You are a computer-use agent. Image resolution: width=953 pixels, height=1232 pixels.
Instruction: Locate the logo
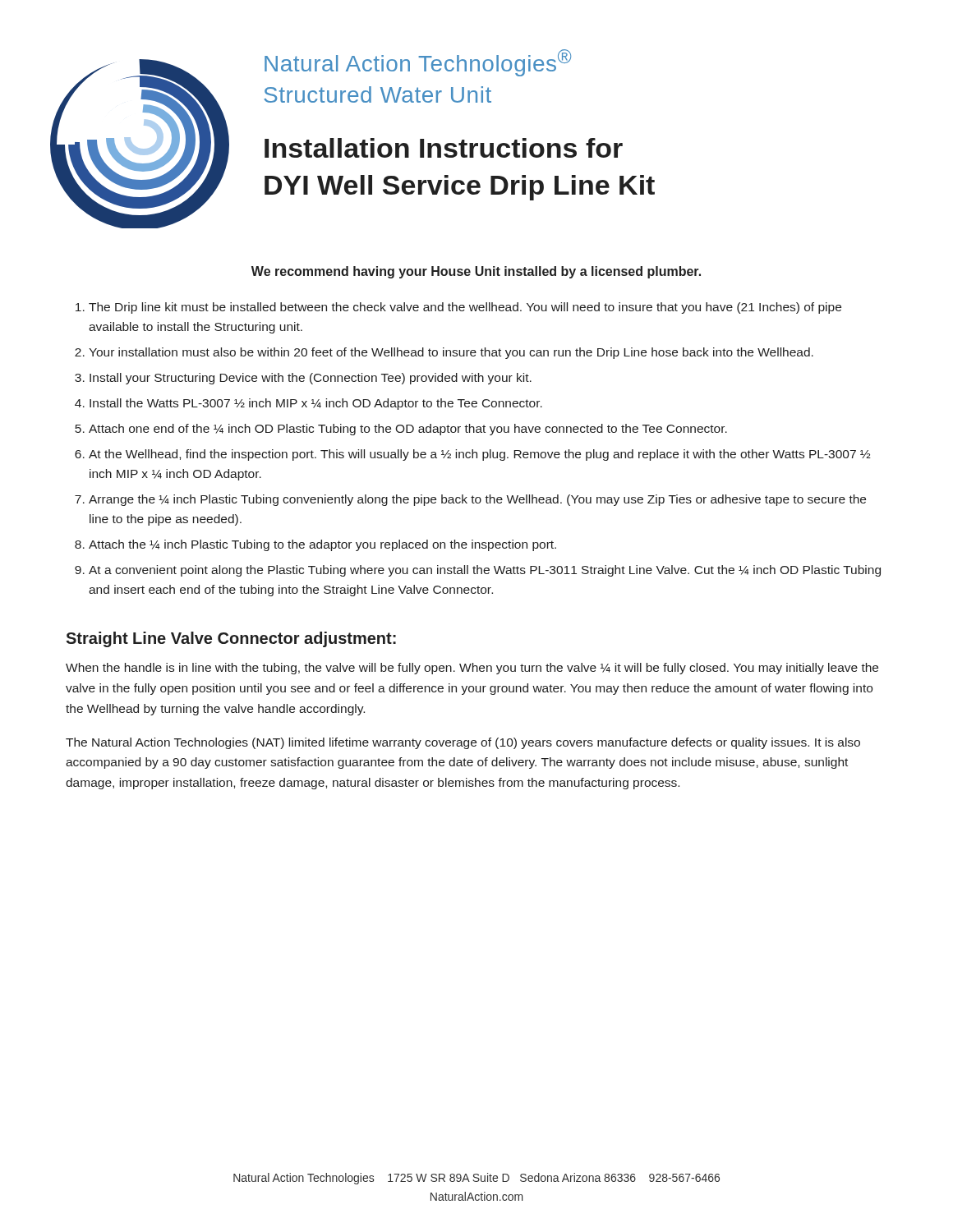tap(144, 140)
